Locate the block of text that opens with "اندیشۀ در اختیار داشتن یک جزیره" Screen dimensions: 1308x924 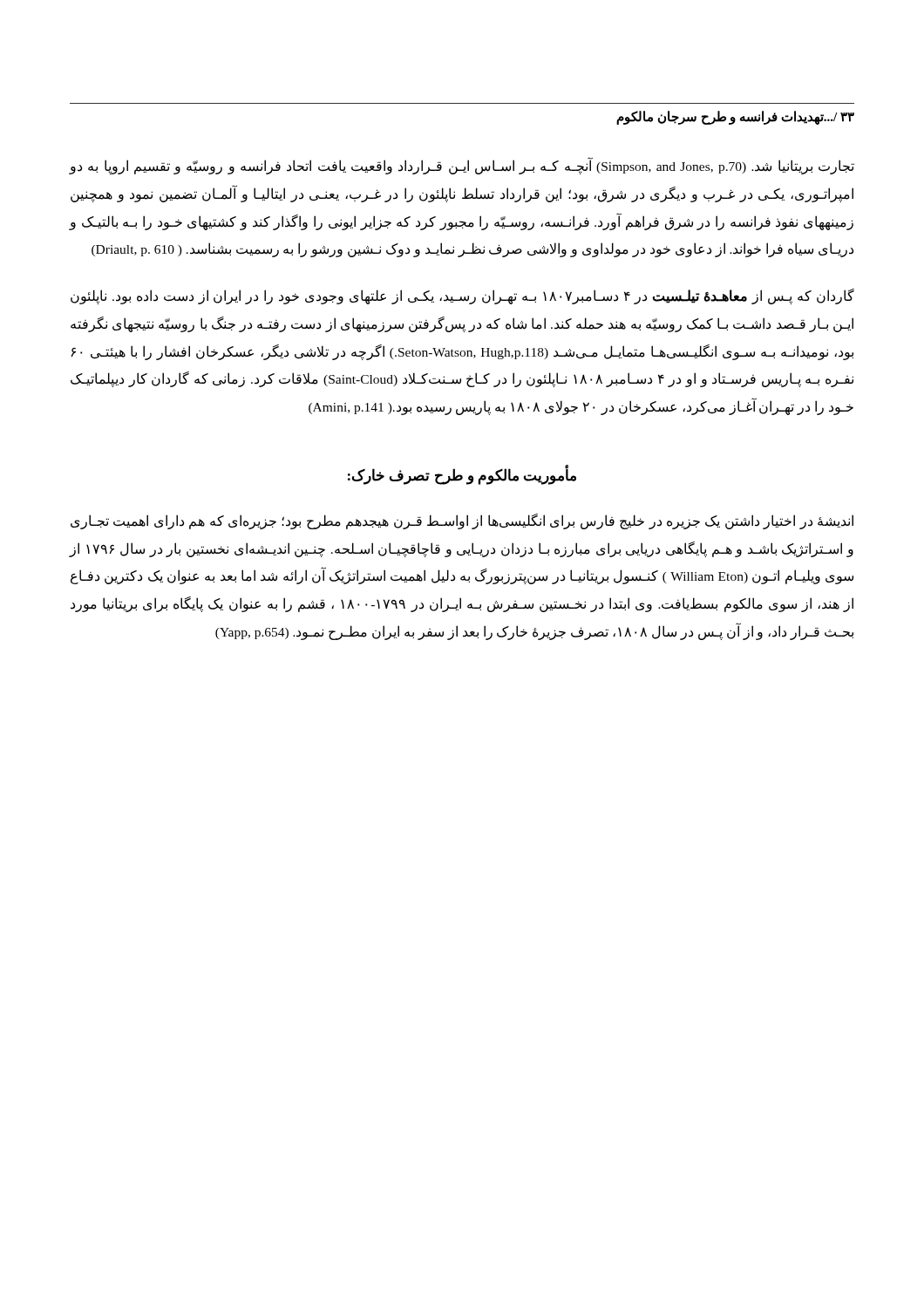462,576
